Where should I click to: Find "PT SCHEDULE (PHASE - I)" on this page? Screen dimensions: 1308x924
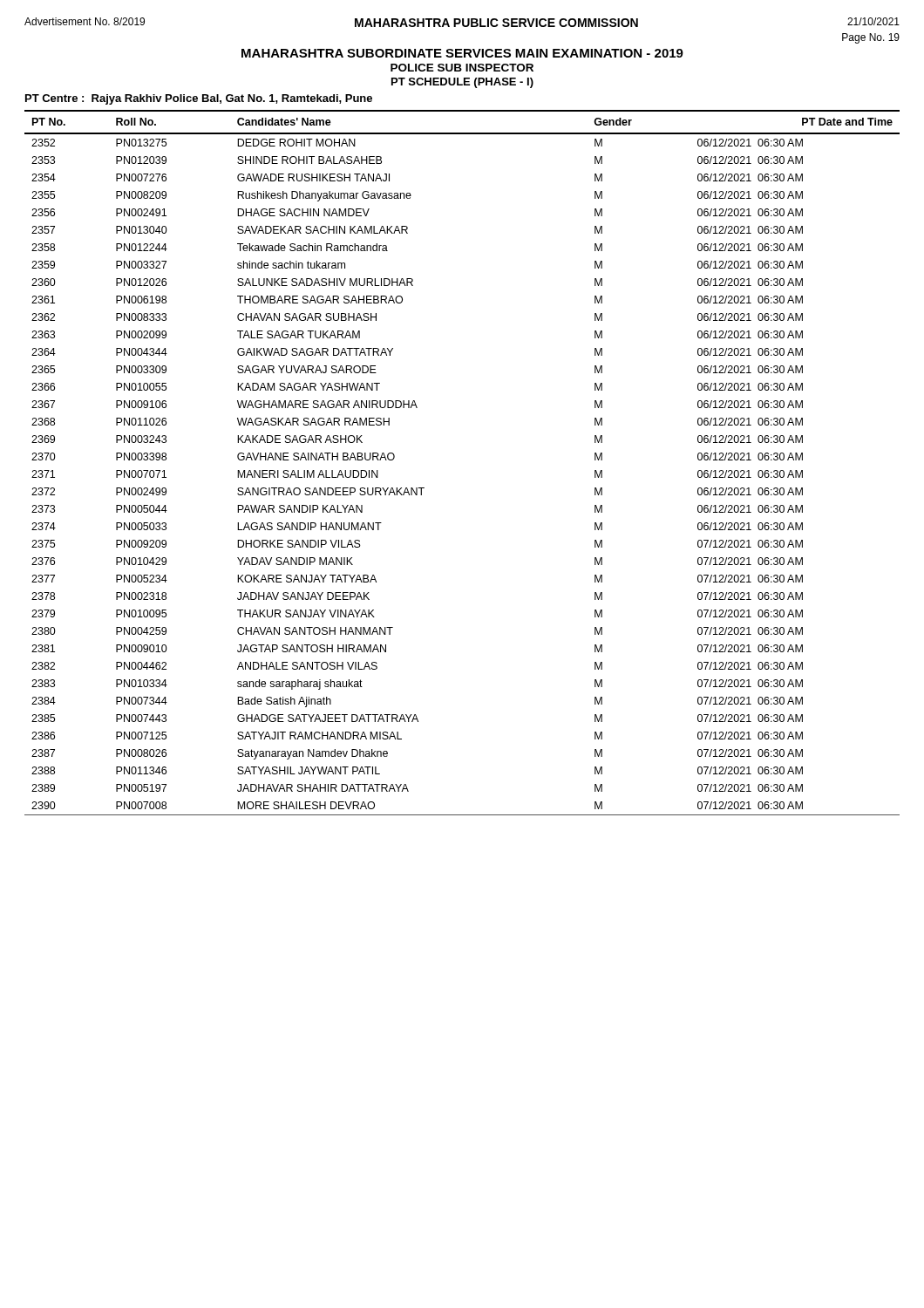coord(462,81)
